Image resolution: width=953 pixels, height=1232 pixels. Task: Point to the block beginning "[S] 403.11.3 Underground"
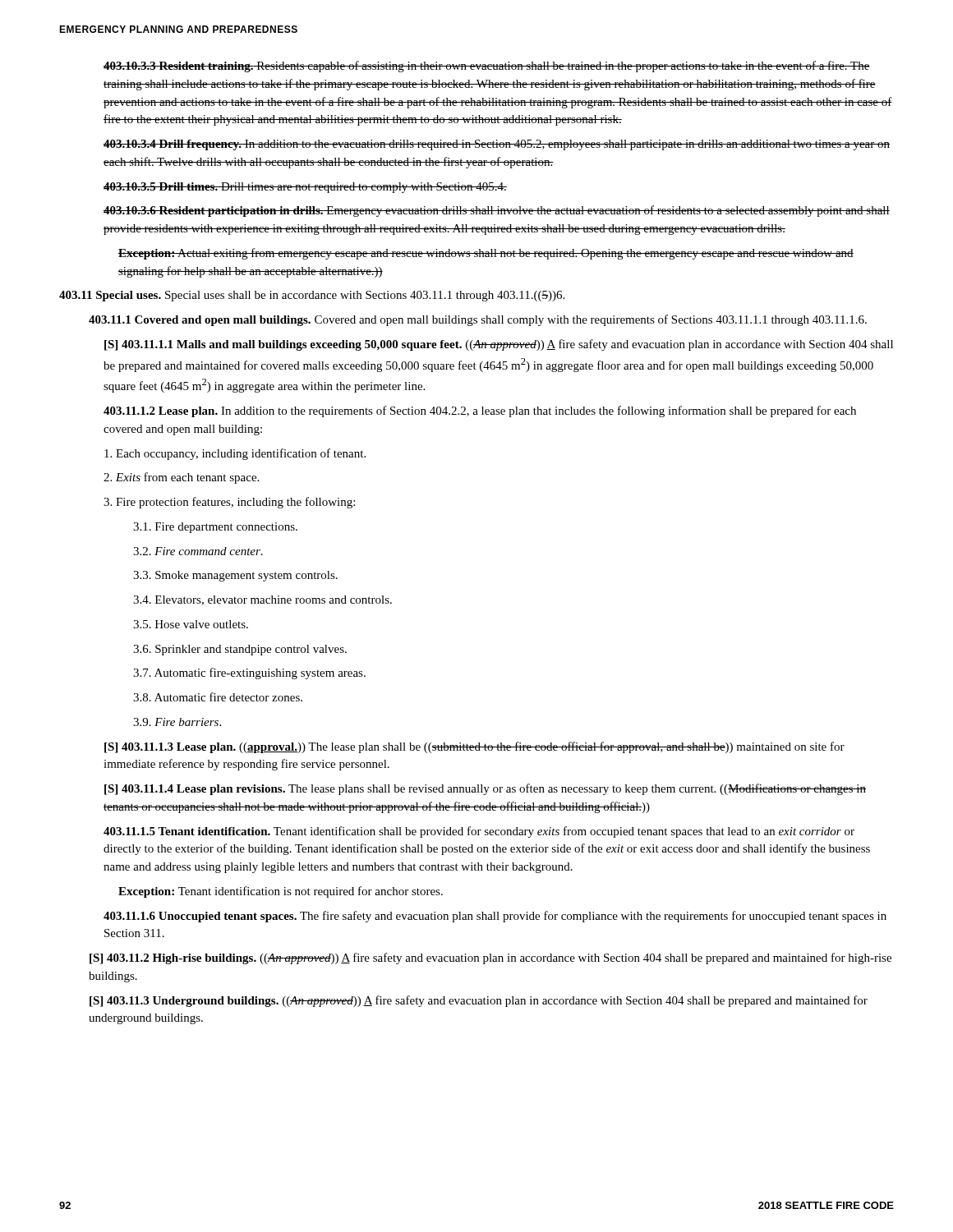point(491,1010)
